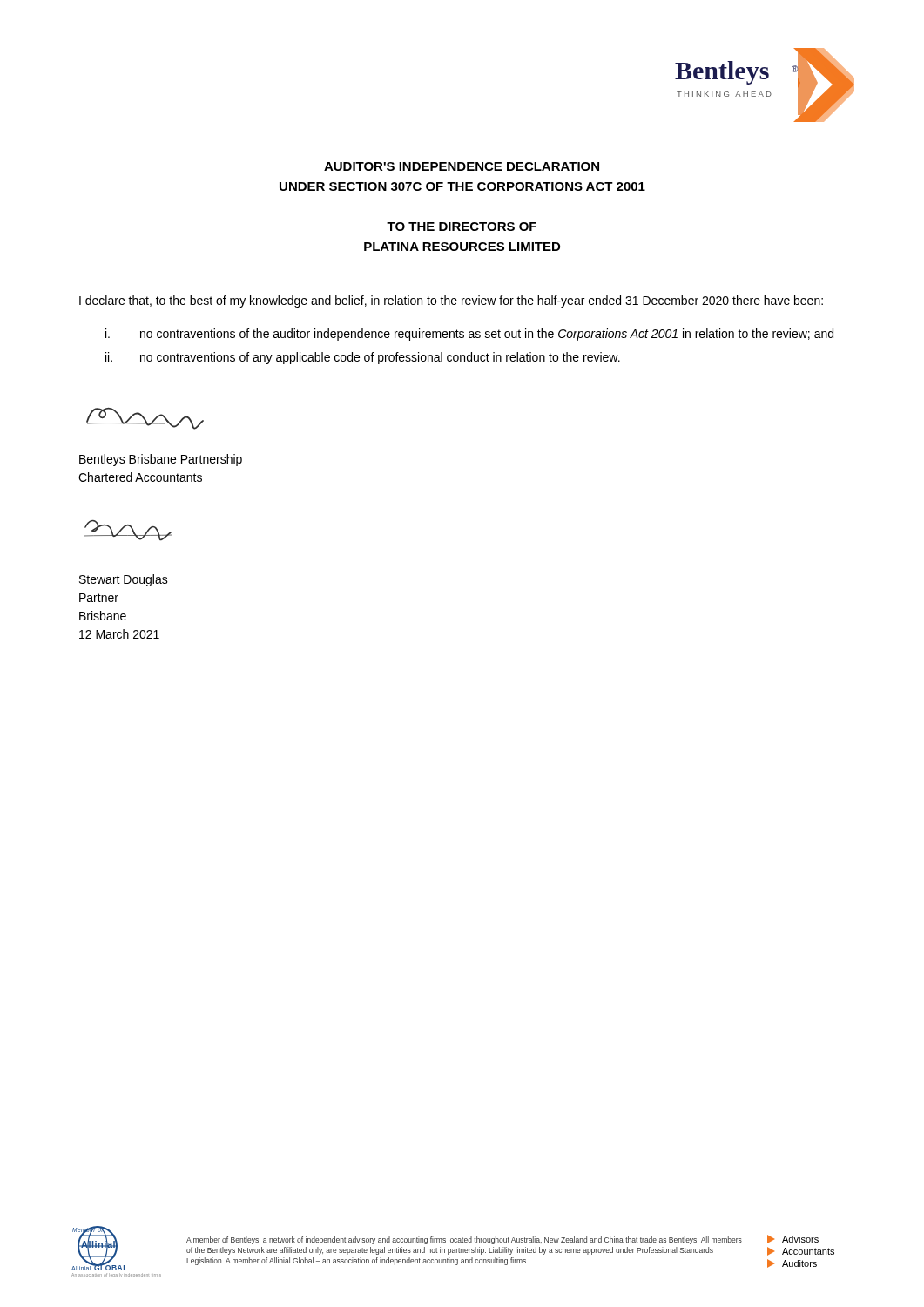Find the text block starting "Stewart Douglas Partner"
924x1307 pixels.
124,580
